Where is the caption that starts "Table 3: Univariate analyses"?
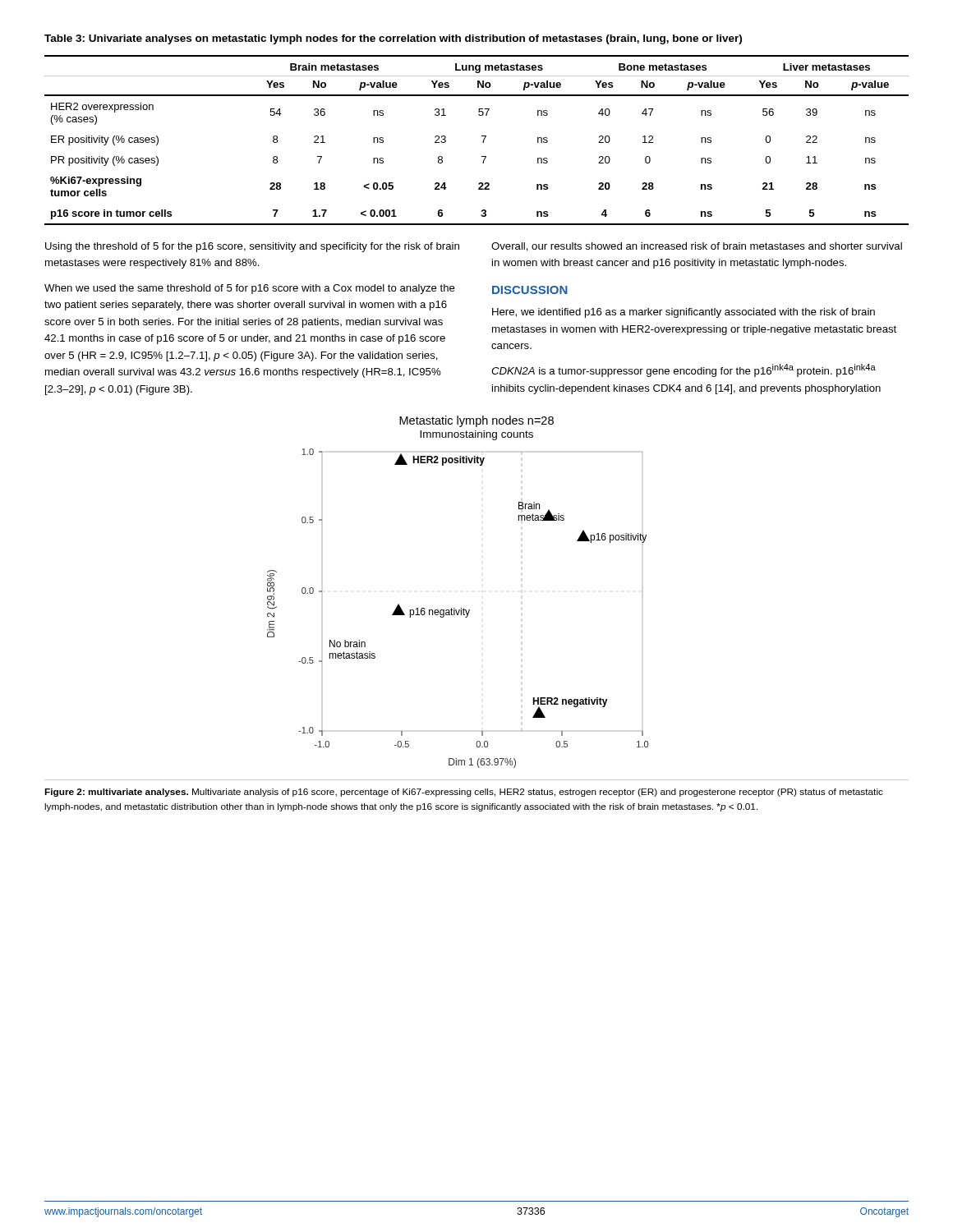 click(393, 38)
